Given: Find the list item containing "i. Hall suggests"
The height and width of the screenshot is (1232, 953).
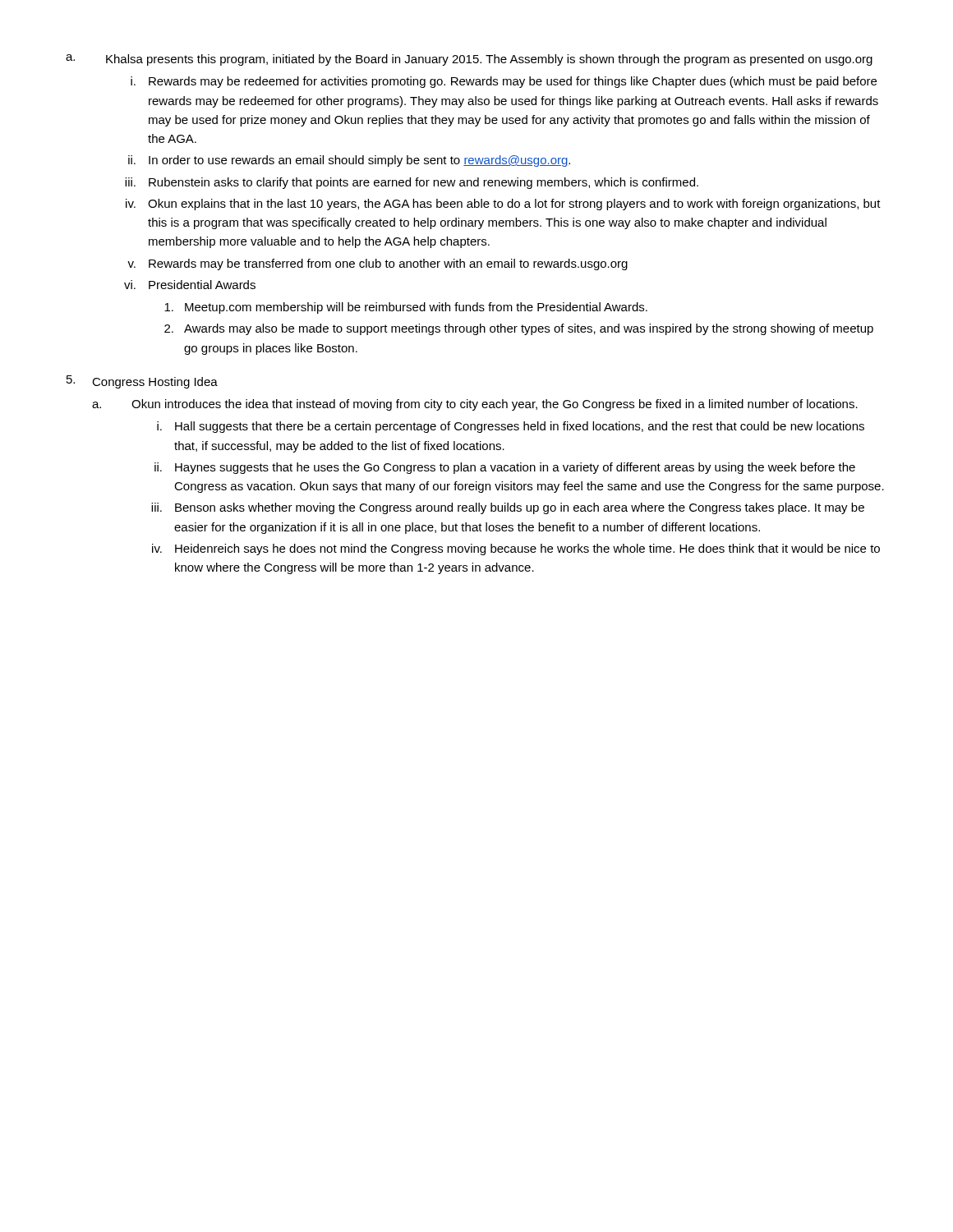Looking at the screenshot, I should pos(509,436).
